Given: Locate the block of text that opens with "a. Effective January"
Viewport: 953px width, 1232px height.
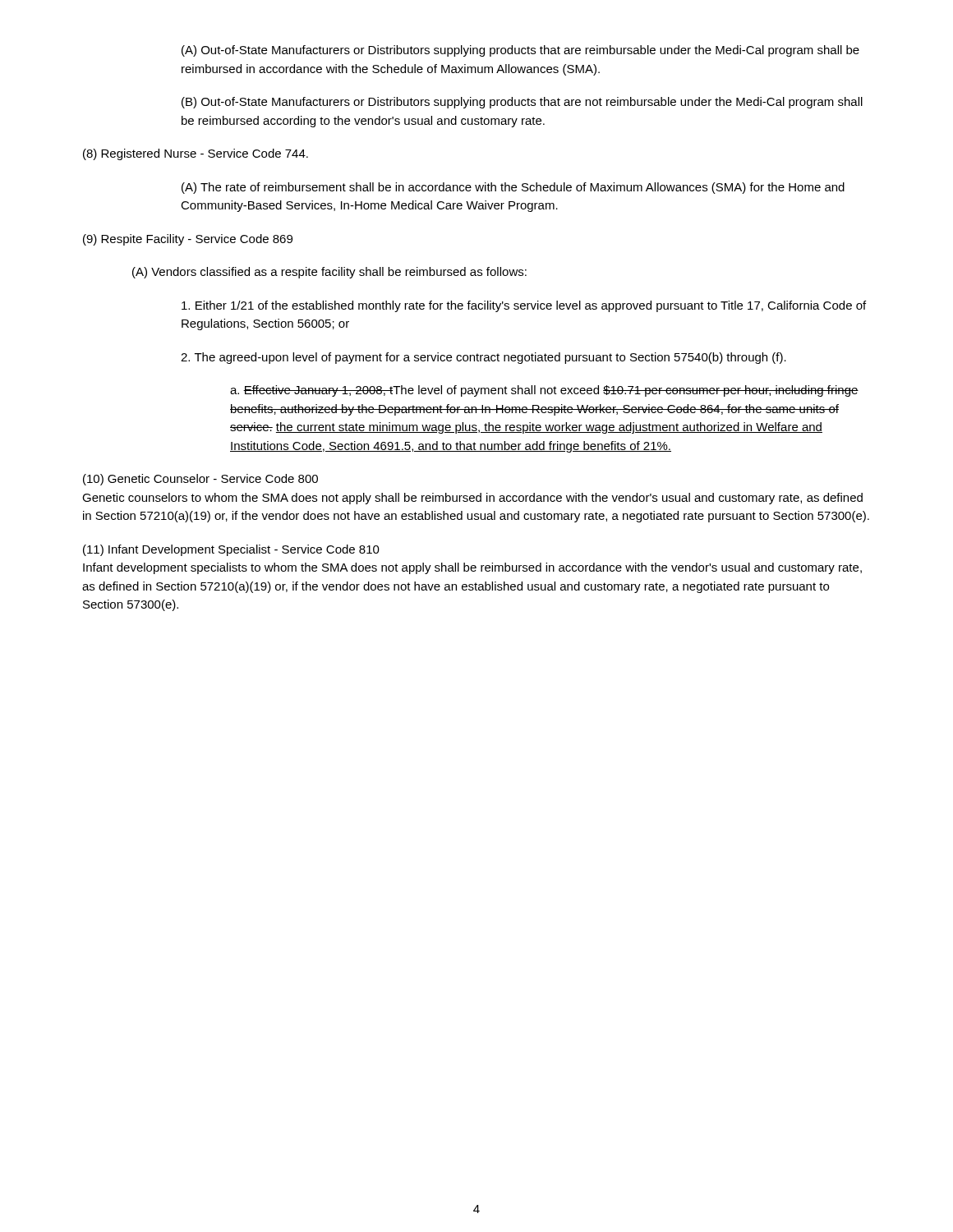Looking at the screenshot, I should (x=544, y=417).
